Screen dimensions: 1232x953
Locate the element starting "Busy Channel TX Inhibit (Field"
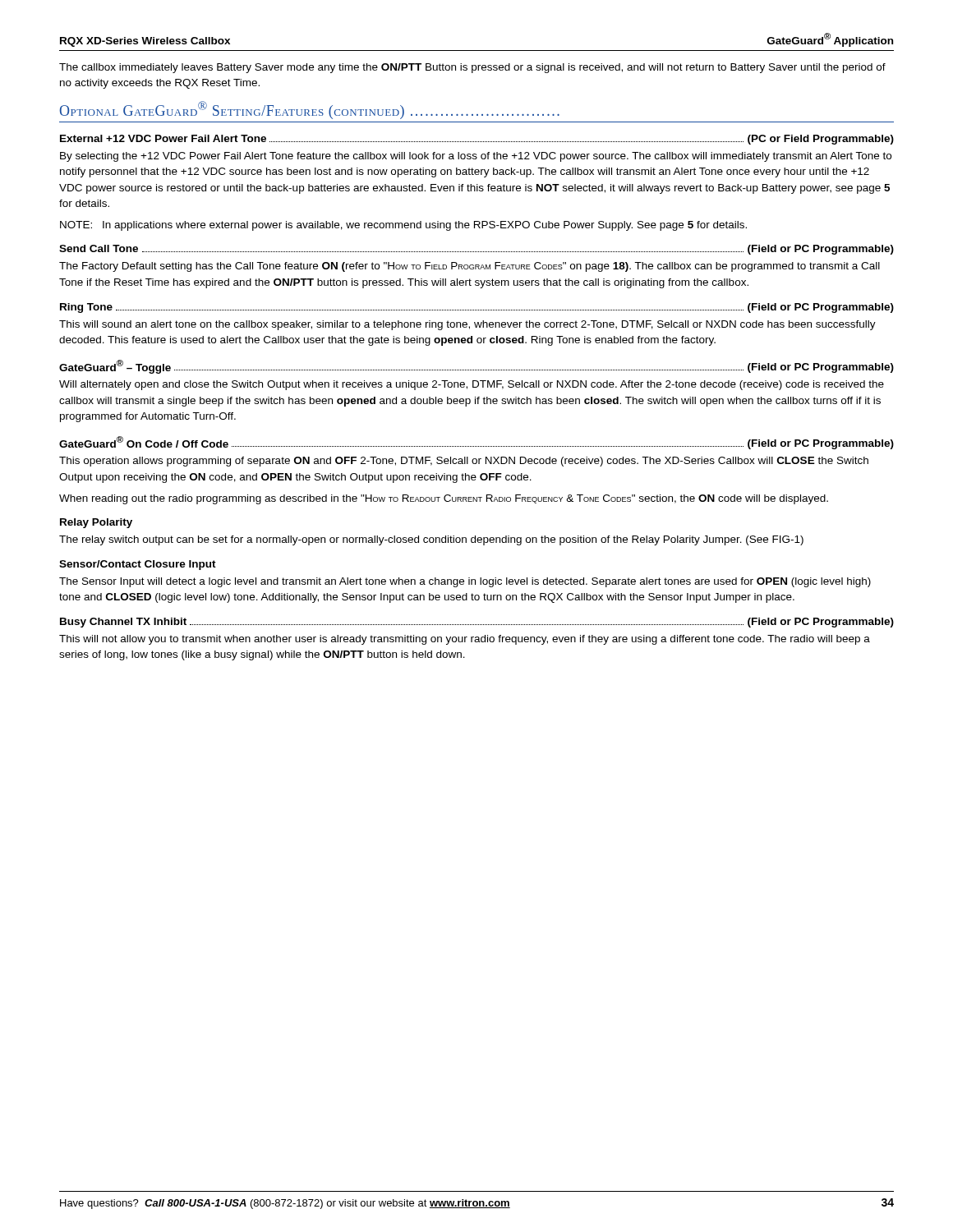(x=476, y=621)
